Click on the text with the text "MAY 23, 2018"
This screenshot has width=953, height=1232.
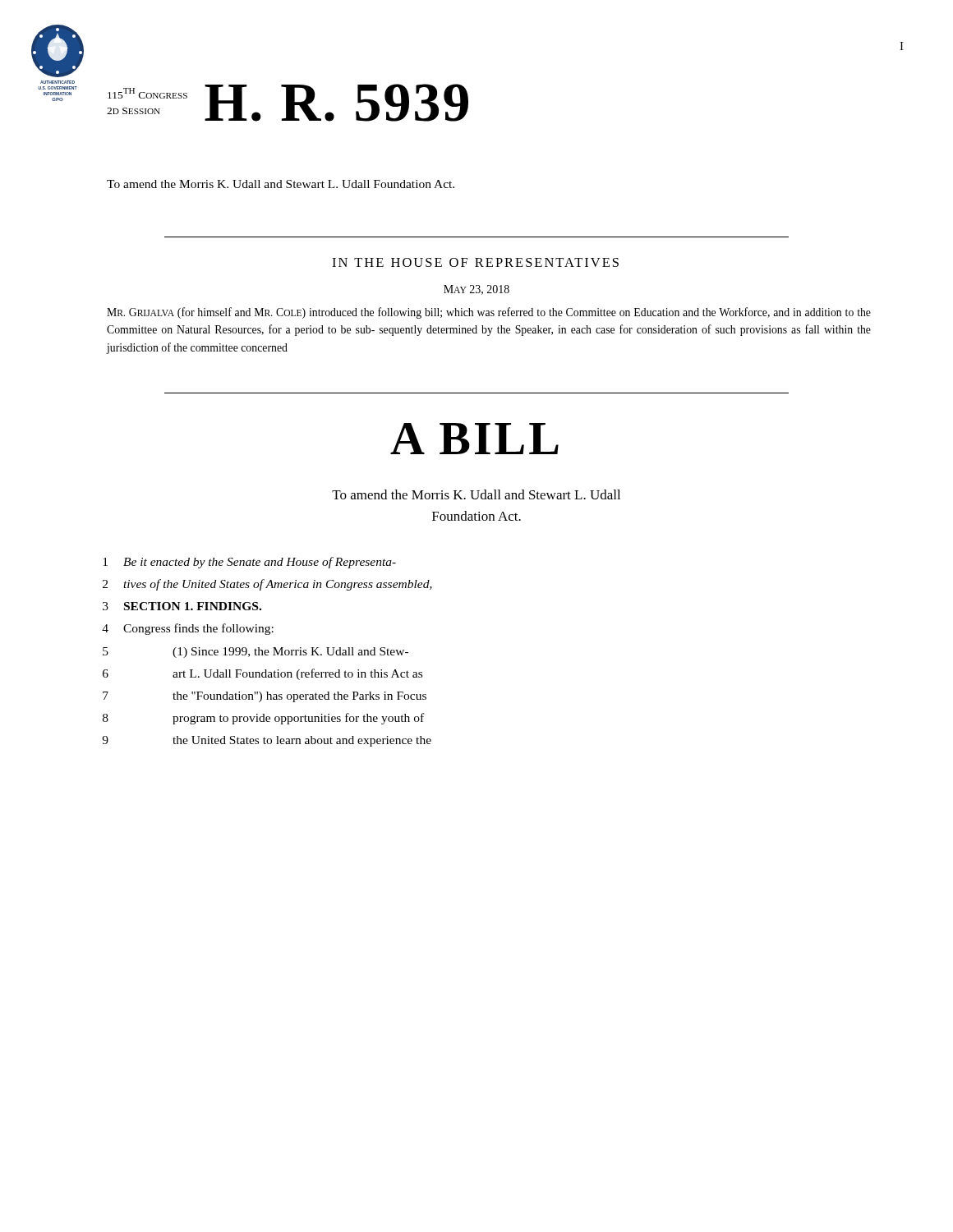tap(476, 290)
